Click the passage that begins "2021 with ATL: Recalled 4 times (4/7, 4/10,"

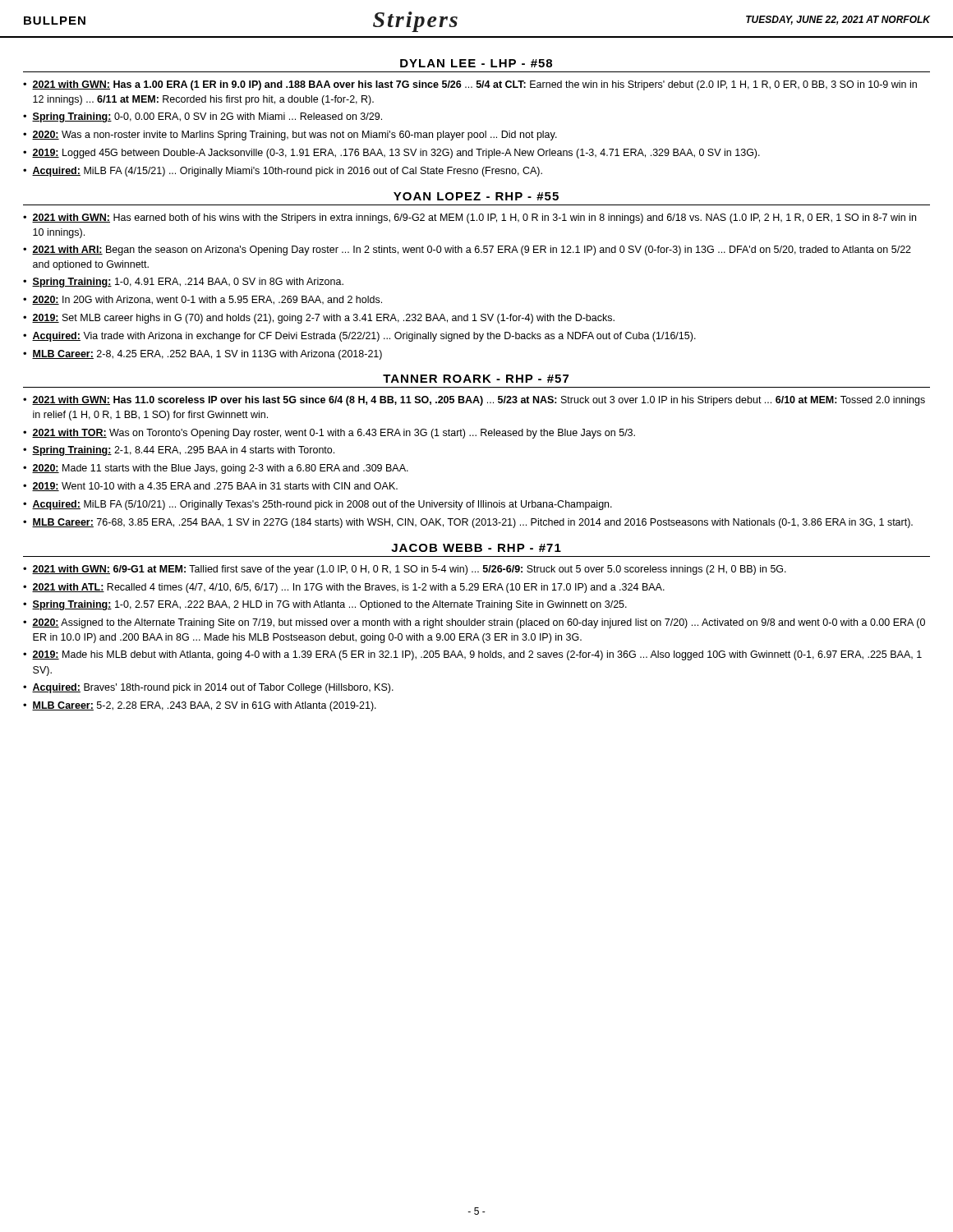coord(481,587)
